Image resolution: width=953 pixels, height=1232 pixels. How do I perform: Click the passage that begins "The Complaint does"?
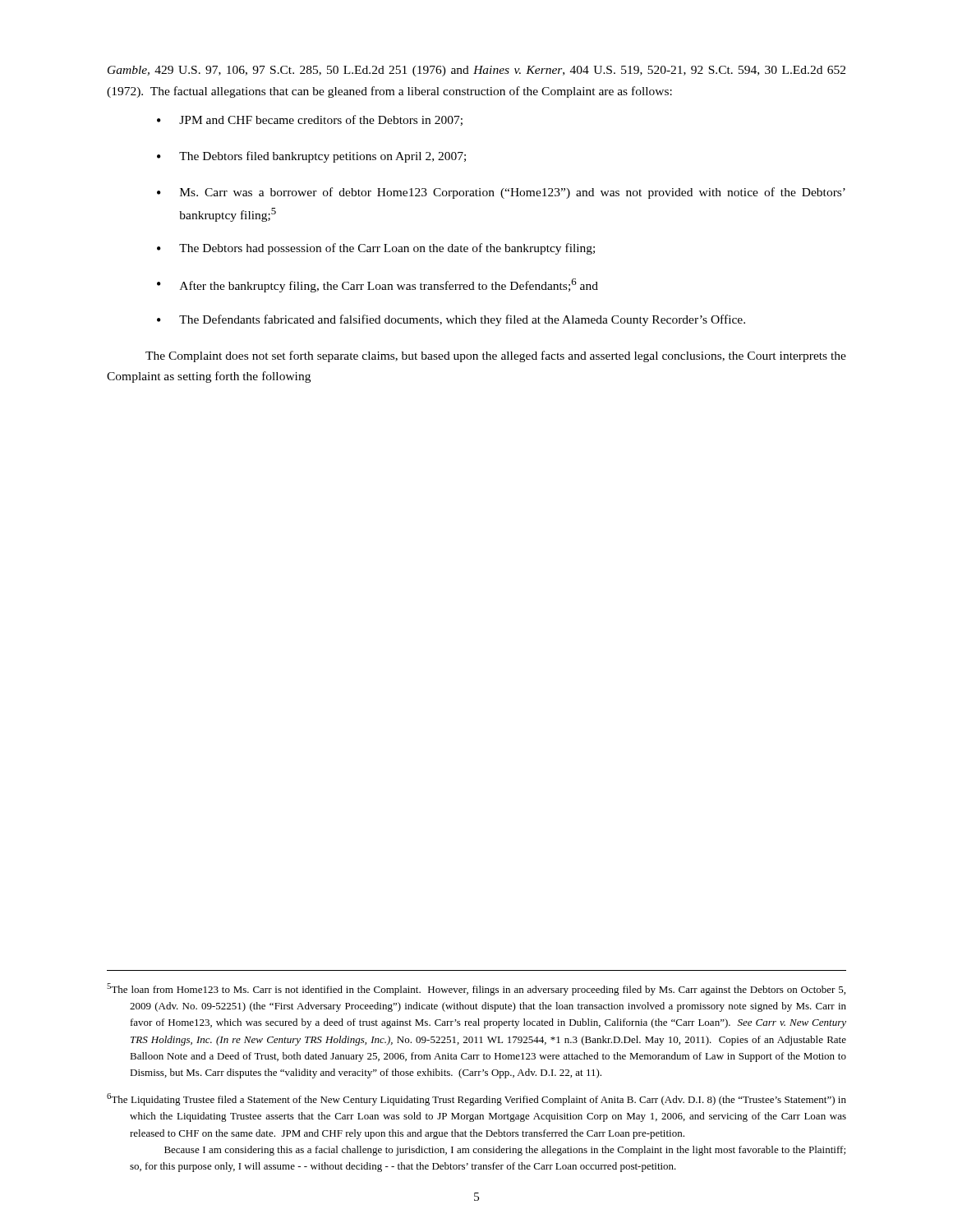point(476,366)
